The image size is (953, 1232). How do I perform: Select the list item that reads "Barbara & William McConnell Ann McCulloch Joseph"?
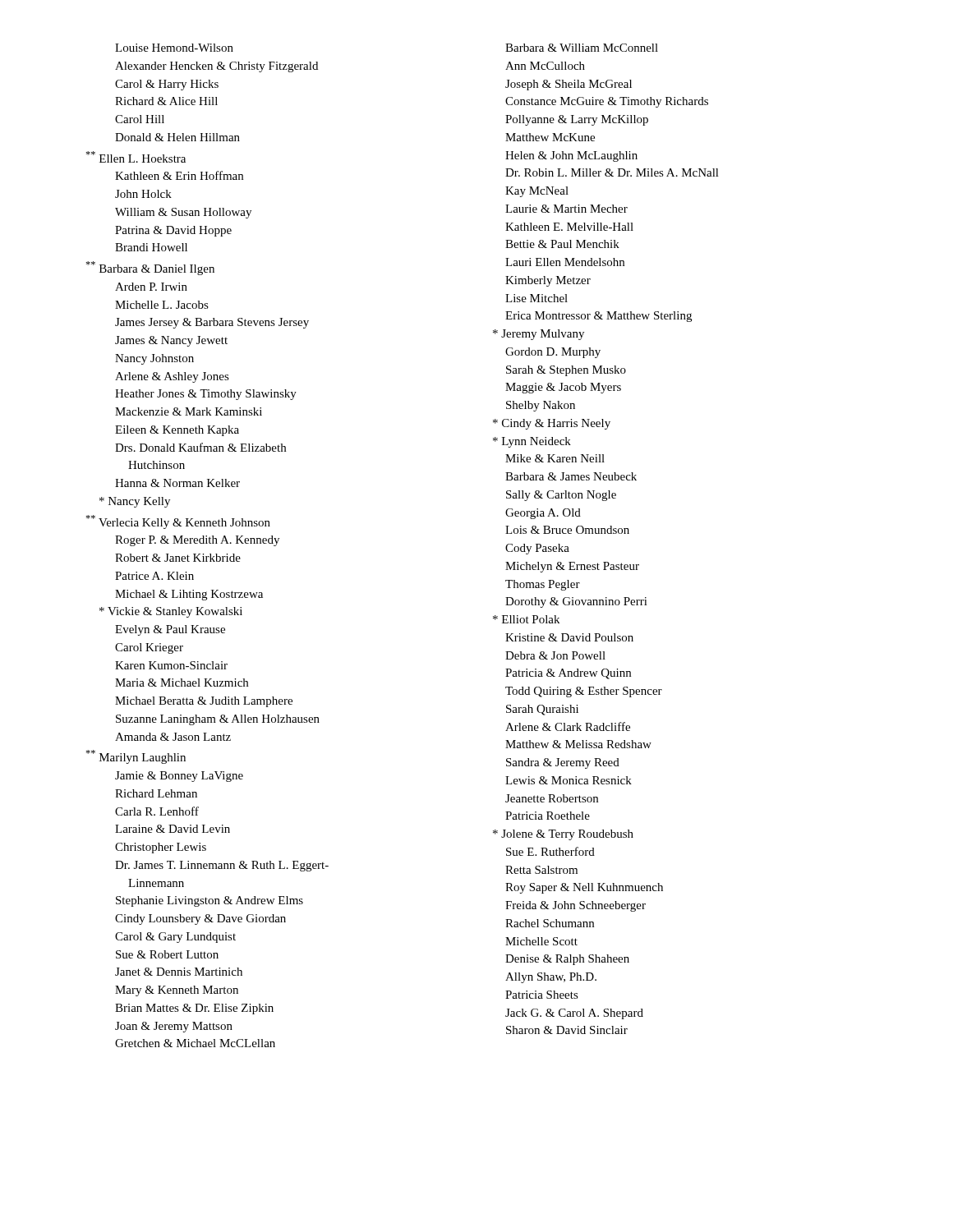click(582, 48)
